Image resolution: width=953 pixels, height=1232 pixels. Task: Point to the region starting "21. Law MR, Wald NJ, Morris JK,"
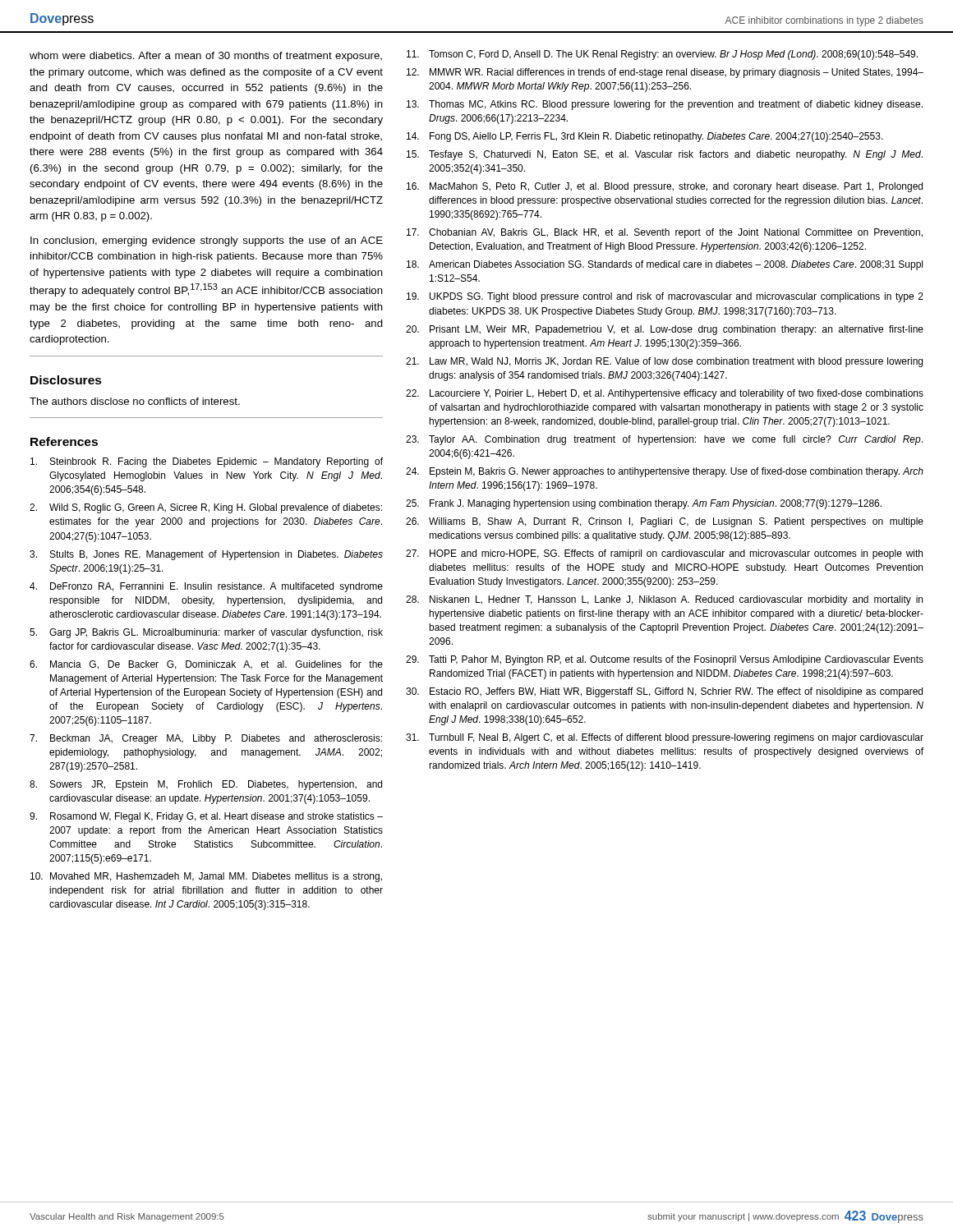pos(665,368)
